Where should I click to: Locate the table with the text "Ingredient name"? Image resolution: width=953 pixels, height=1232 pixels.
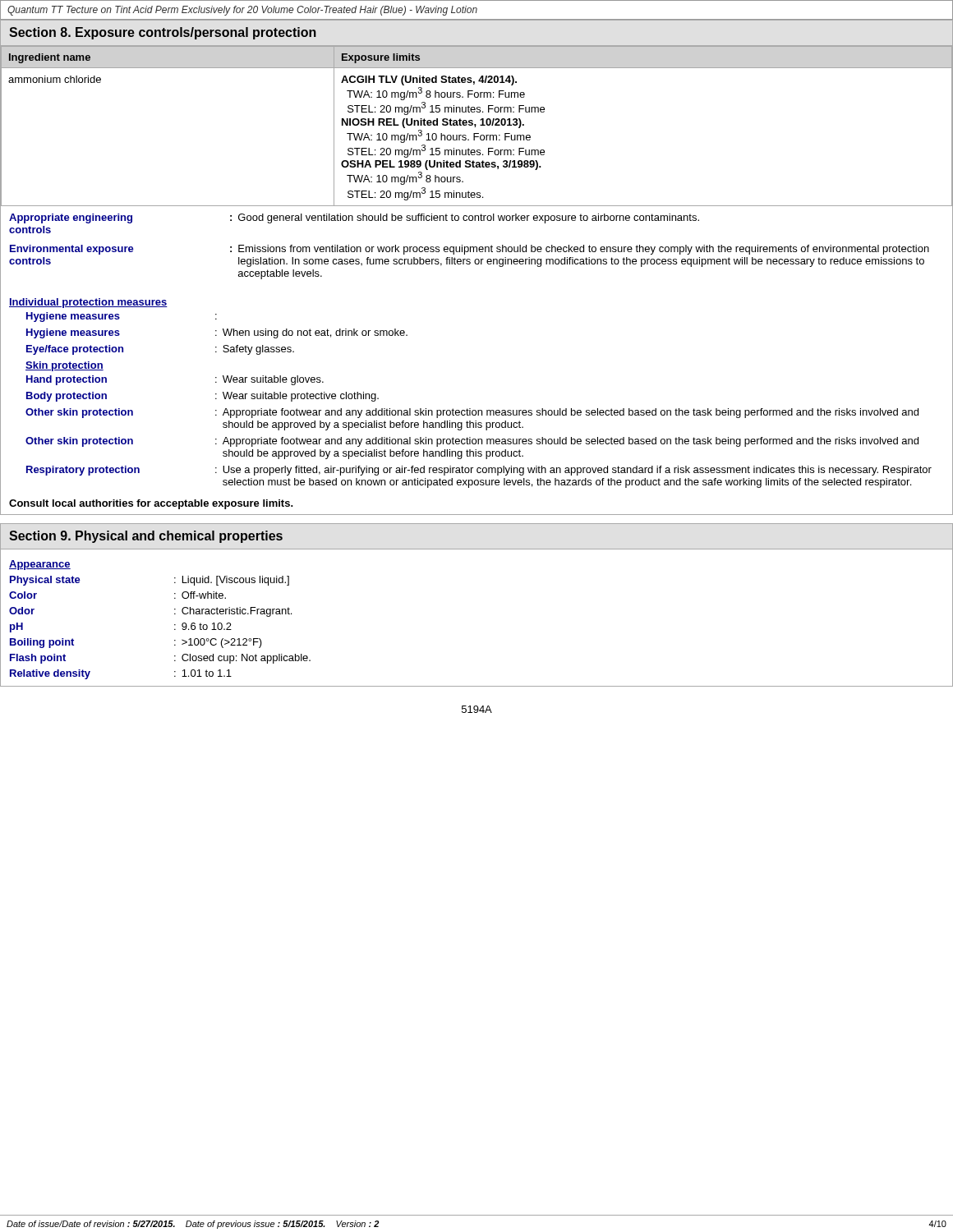click(x=476, y=126)
